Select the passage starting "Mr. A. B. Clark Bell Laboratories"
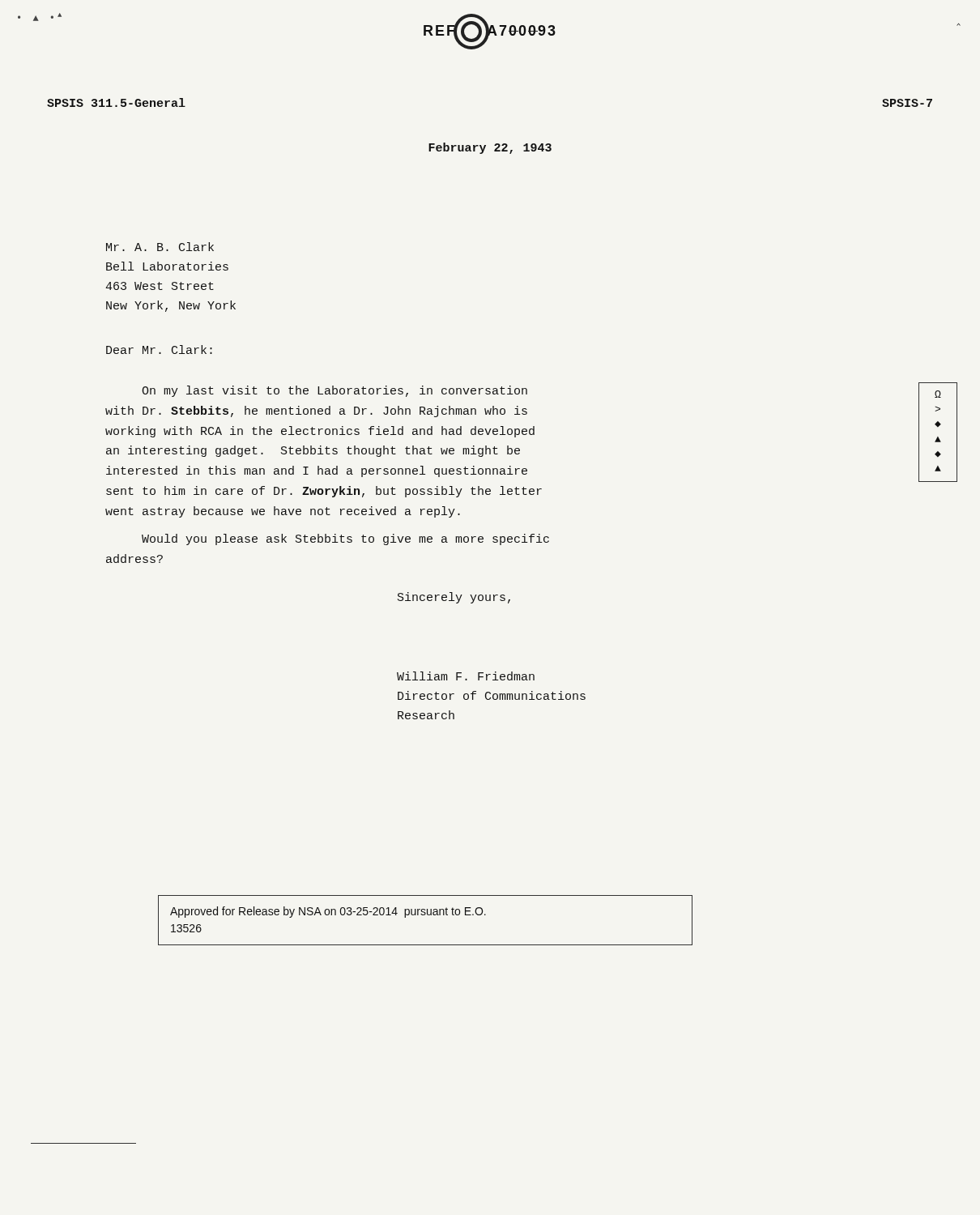 click(171, 277)
